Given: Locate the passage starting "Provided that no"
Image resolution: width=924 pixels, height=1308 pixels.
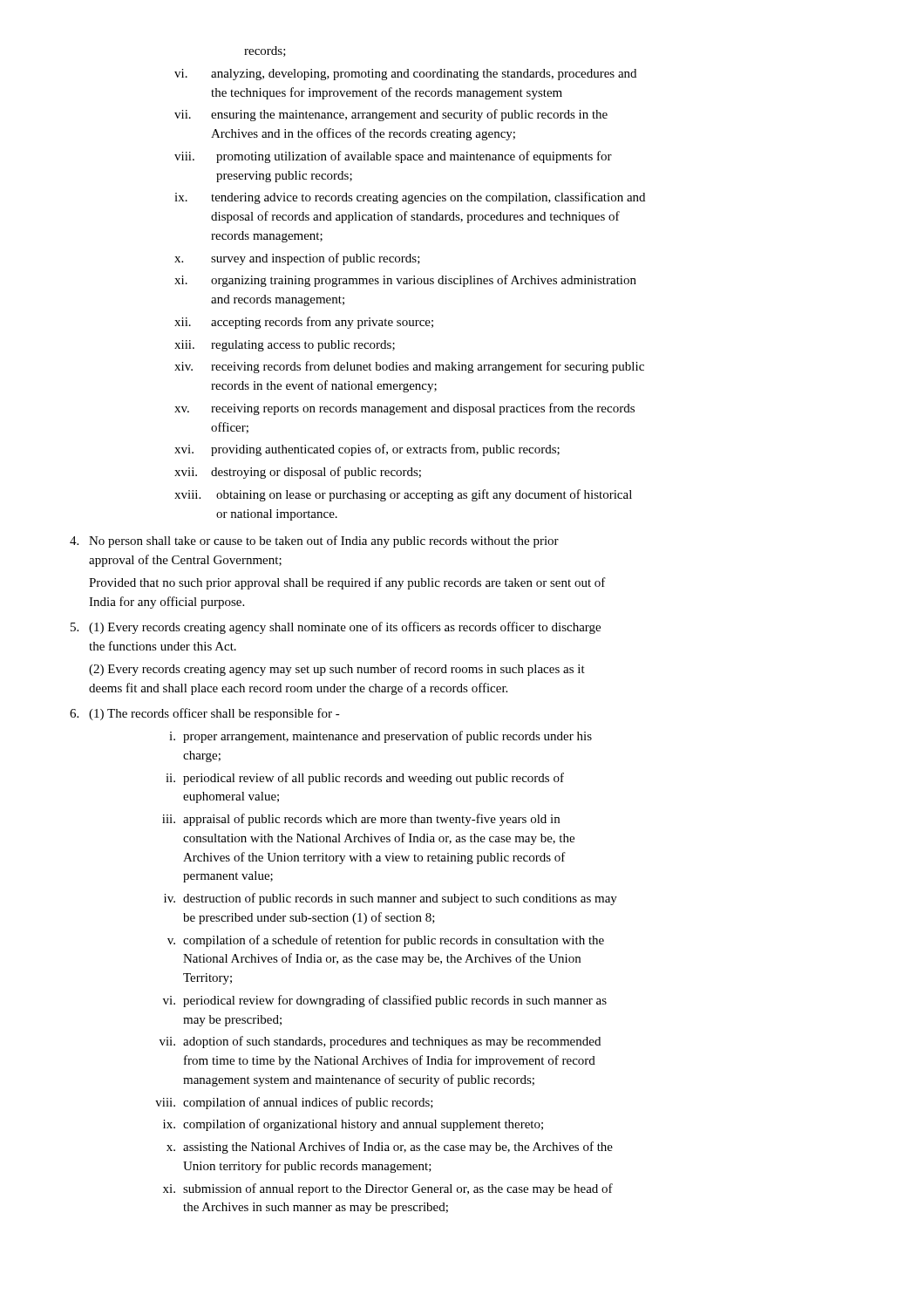Looking at the screenshot, I should (347, 592).
